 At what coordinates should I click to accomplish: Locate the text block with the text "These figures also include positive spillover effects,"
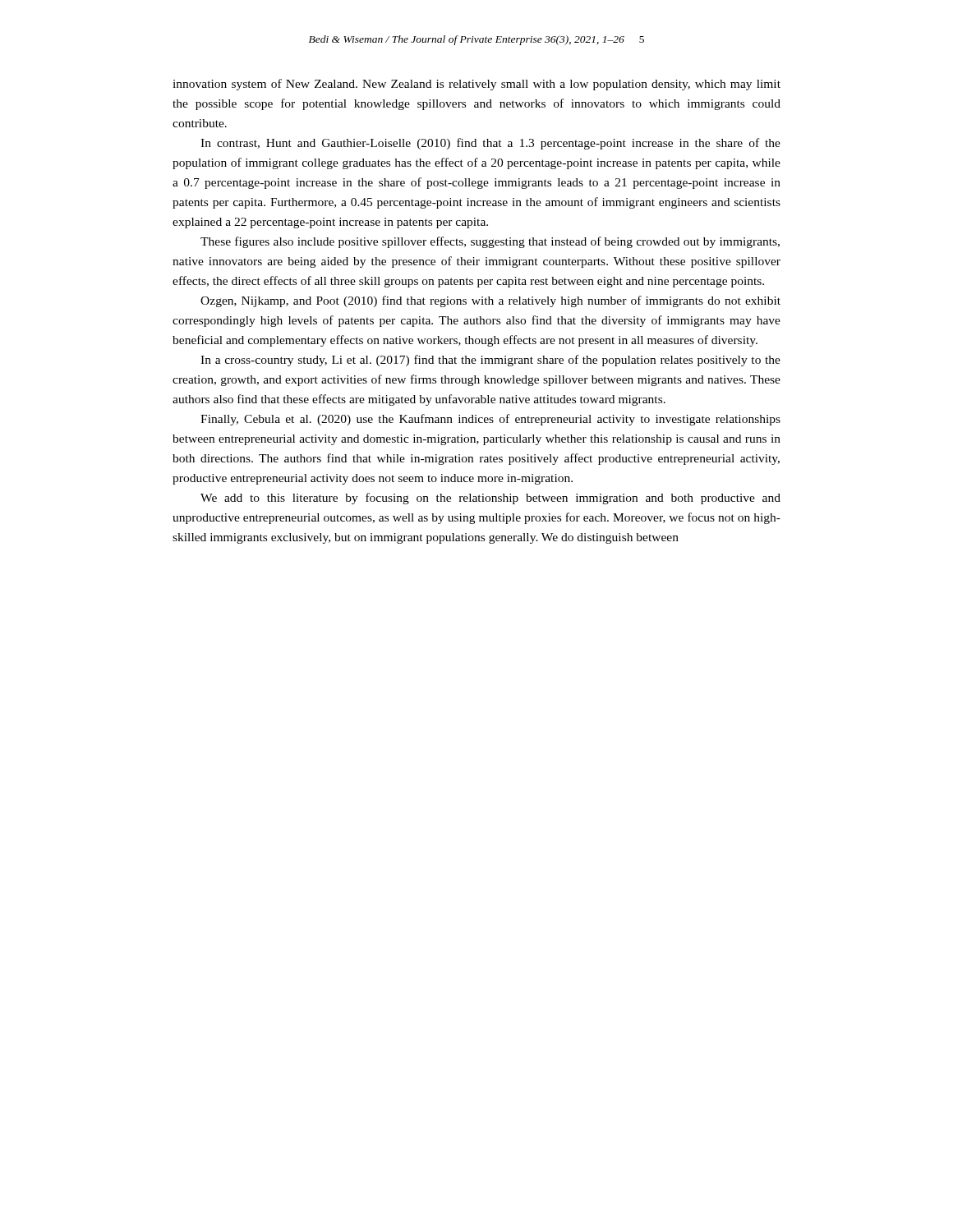(476, 261)
